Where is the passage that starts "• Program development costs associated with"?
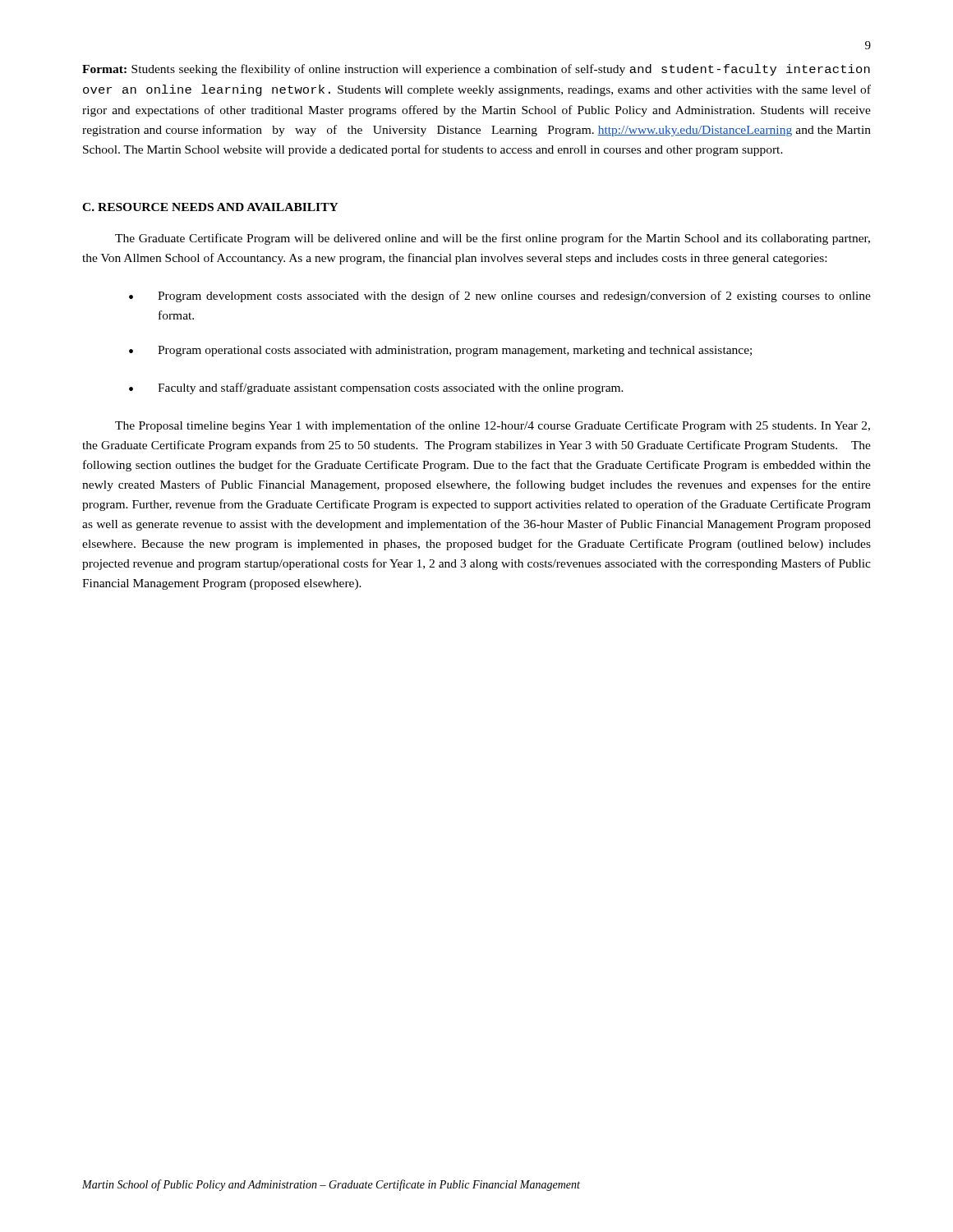 pos(500,306)
